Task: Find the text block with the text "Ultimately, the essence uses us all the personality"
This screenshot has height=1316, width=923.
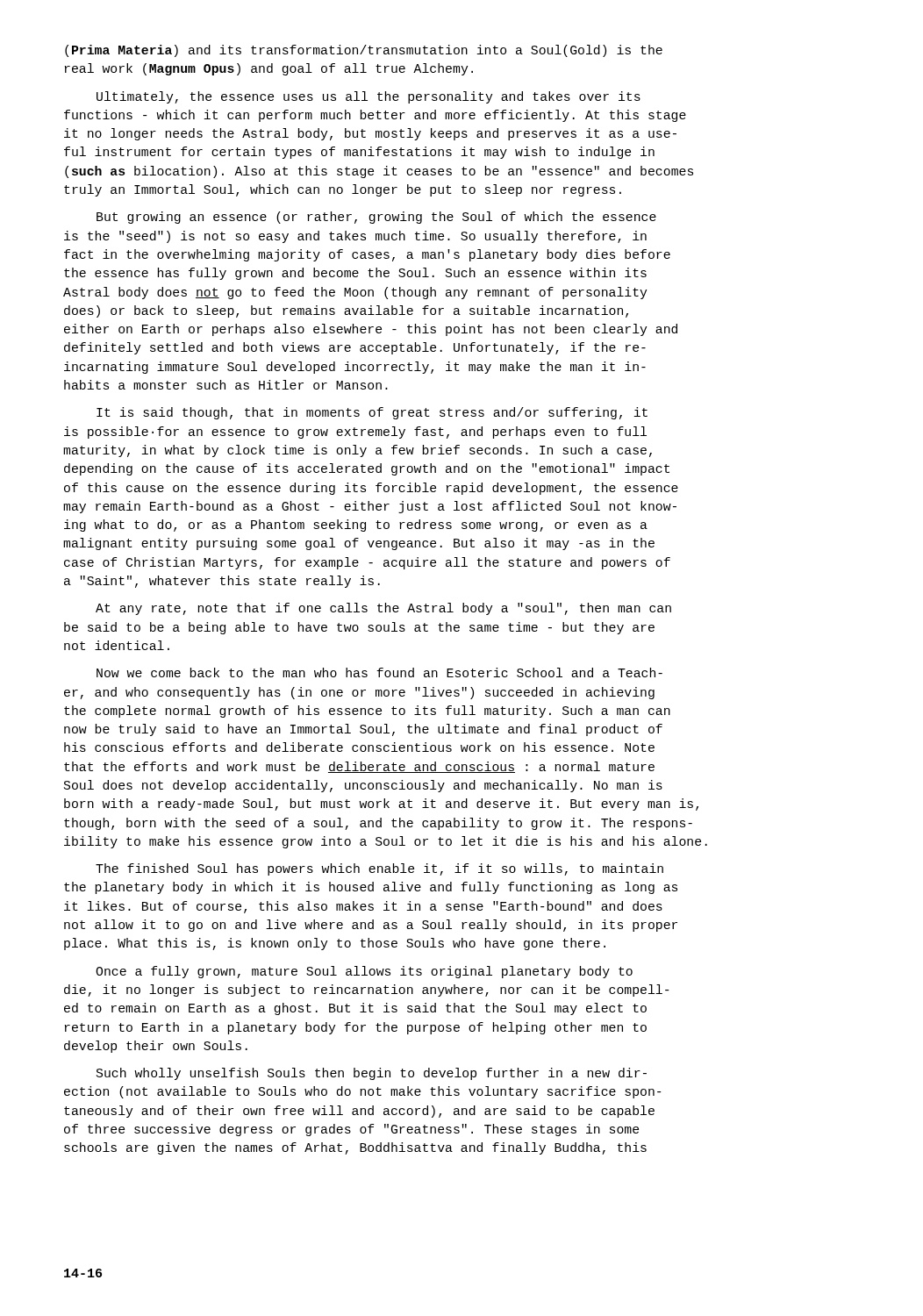Action: (379, 144)
